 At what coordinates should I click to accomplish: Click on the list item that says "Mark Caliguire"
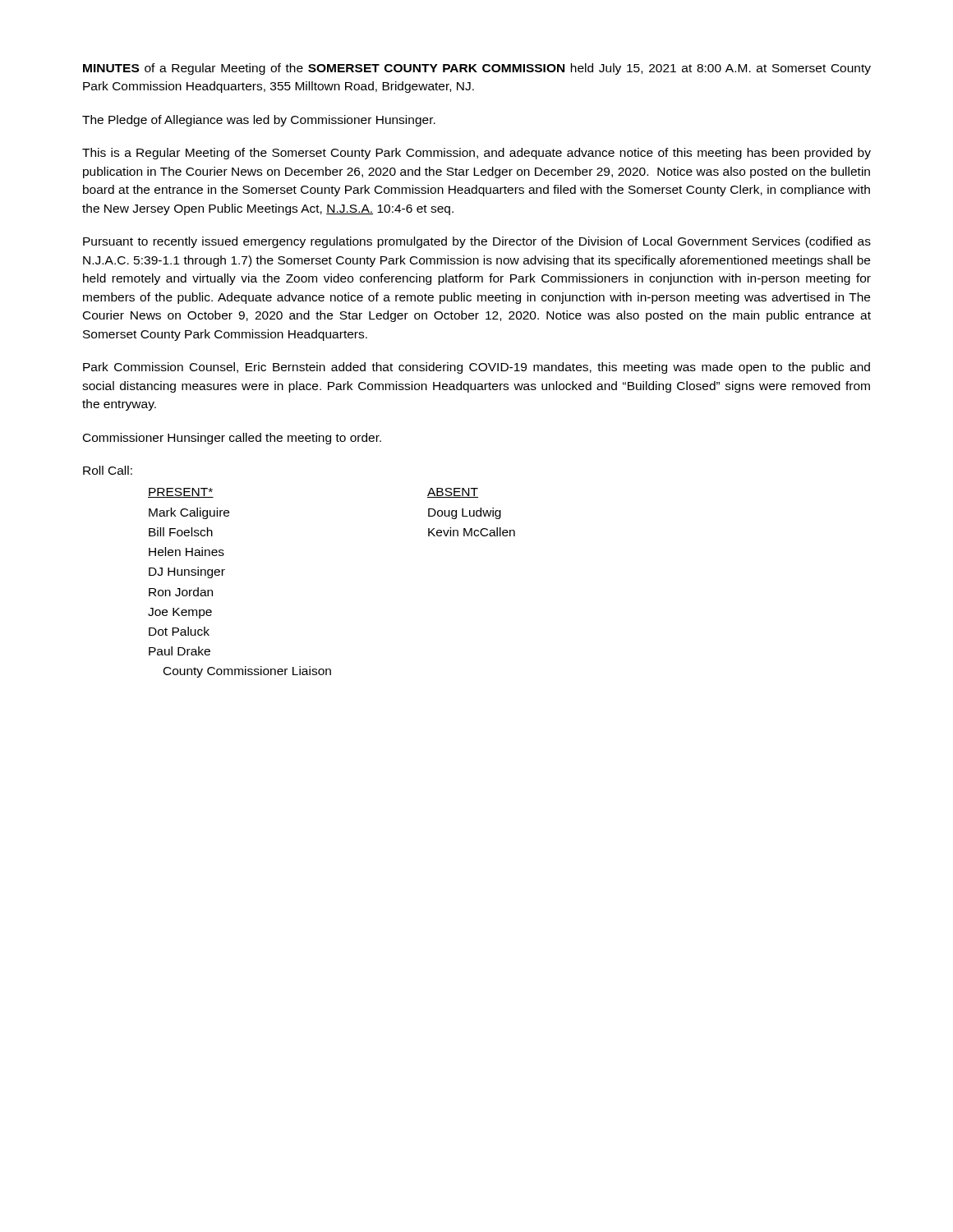(189, 512)
